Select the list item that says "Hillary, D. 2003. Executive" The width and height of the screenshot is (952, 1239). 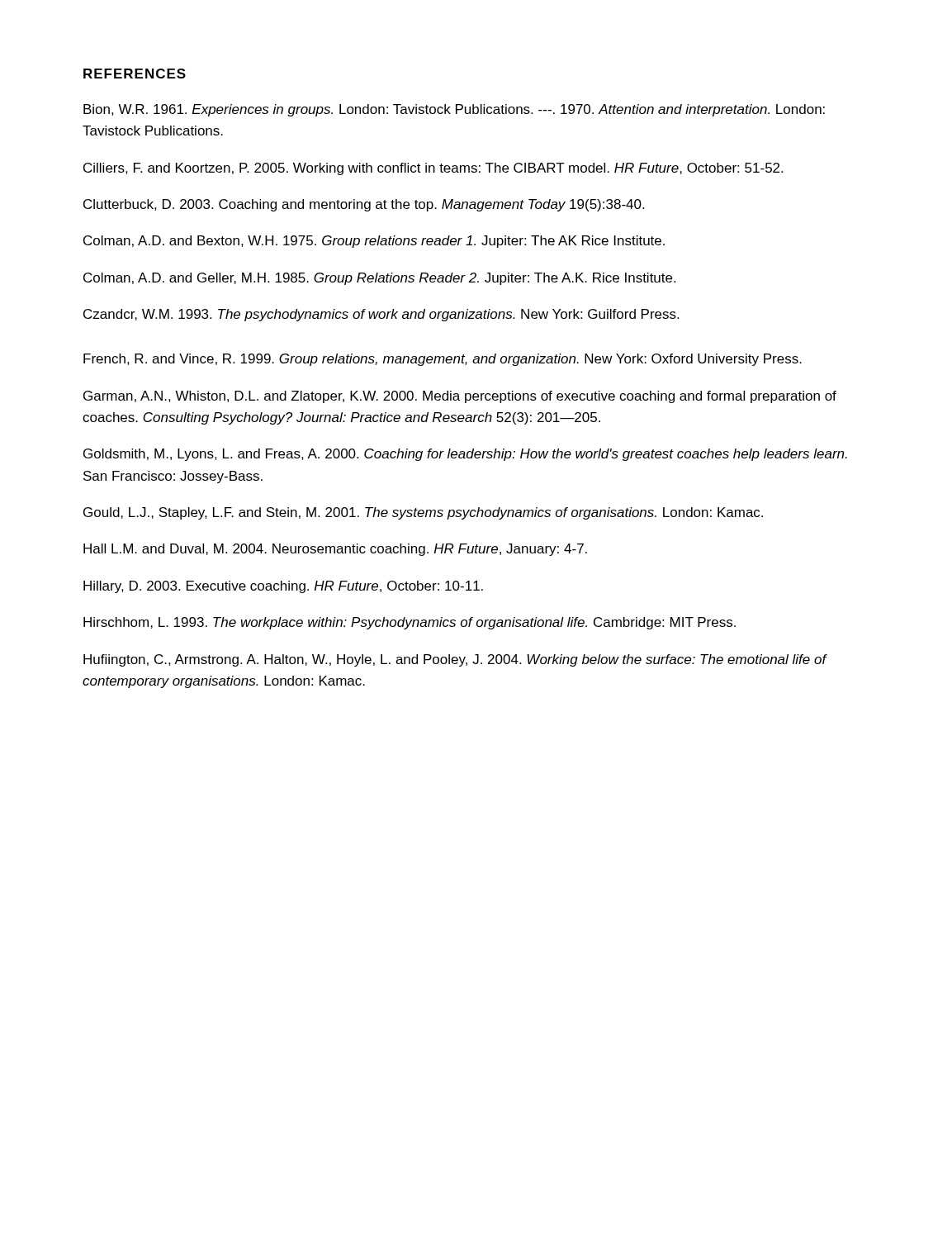[283, 586]
